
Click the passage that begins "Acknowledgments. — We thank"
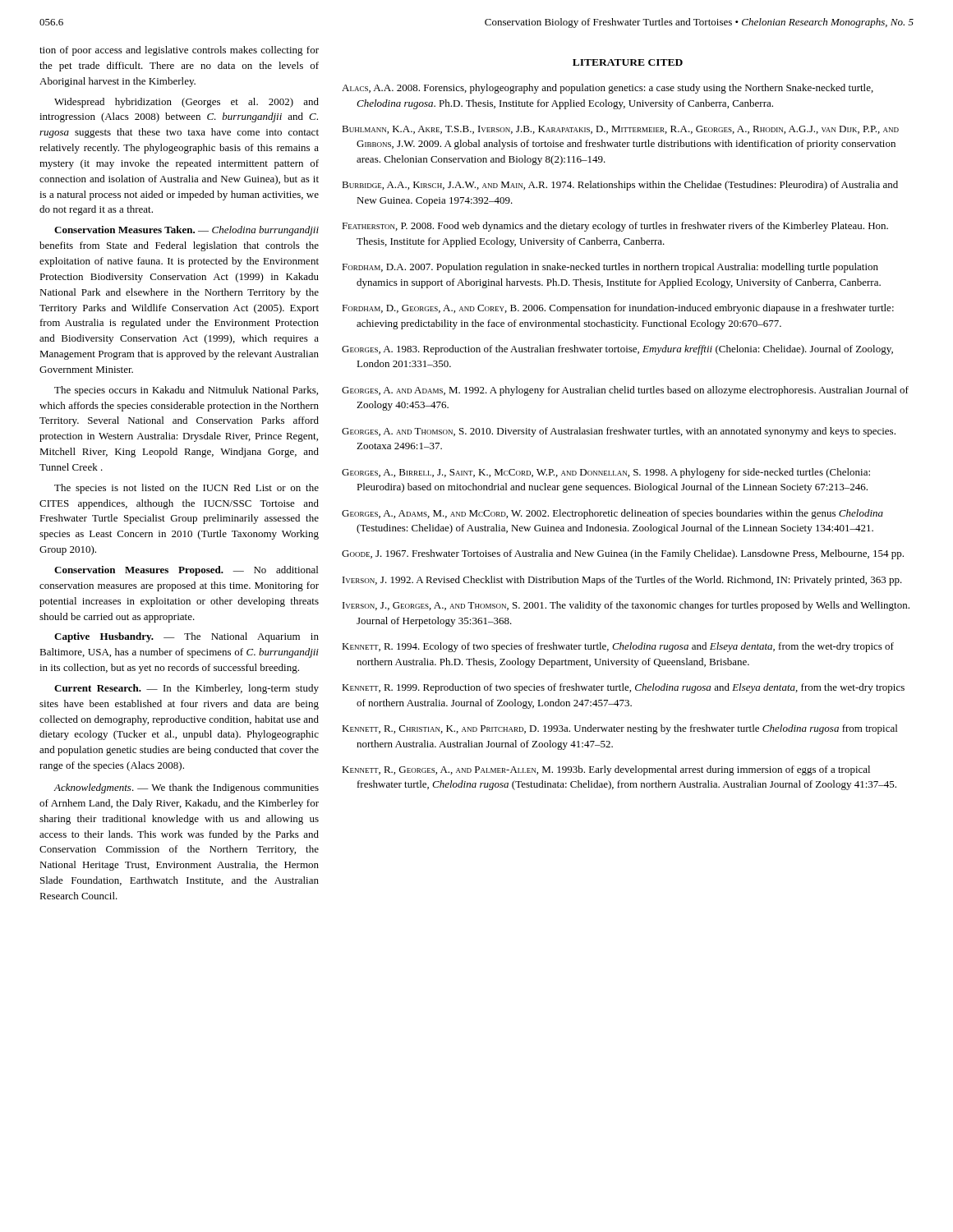tap(179, 842)
